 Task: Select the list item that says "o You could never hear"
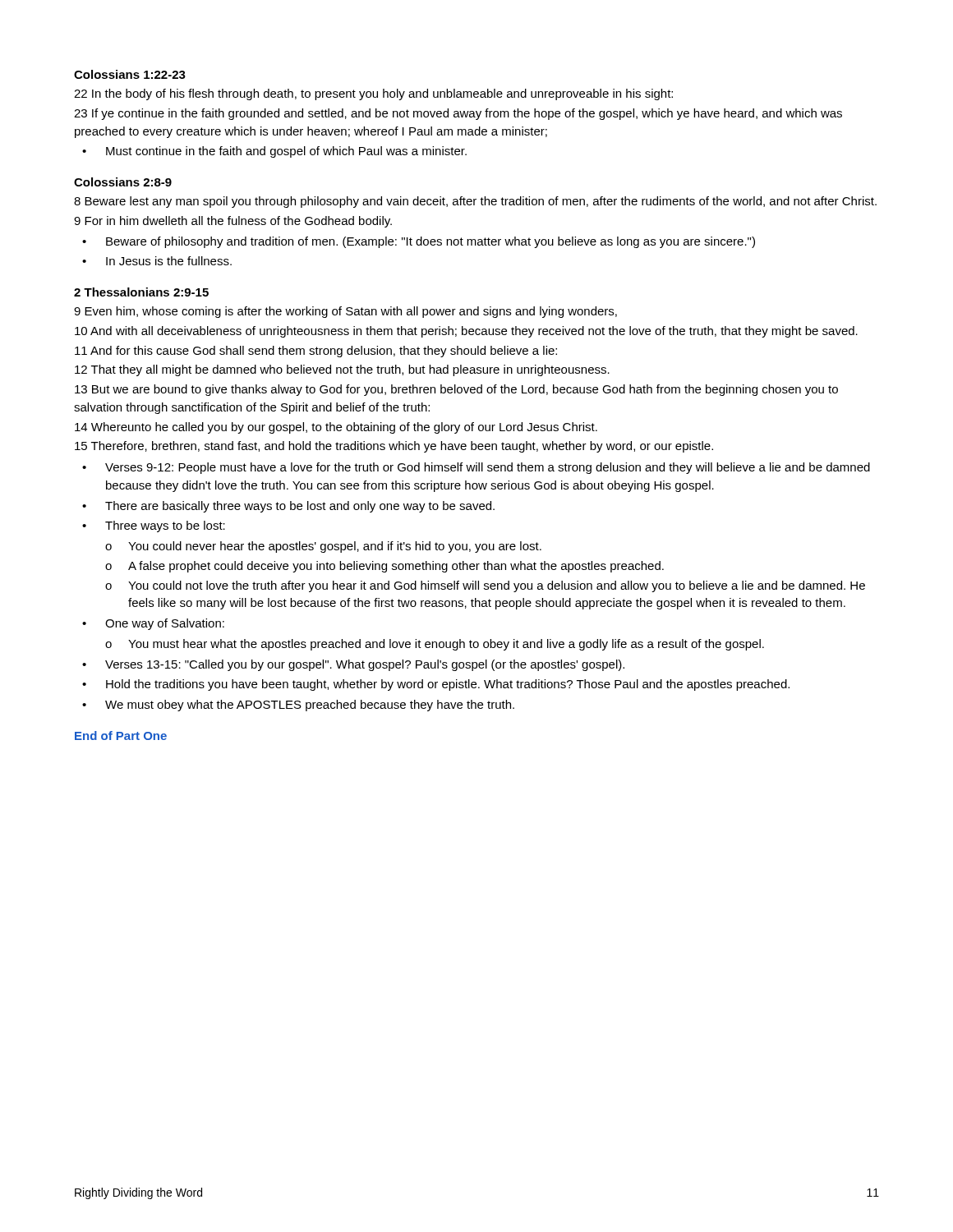pyautogui.click(x=492, y=546)
